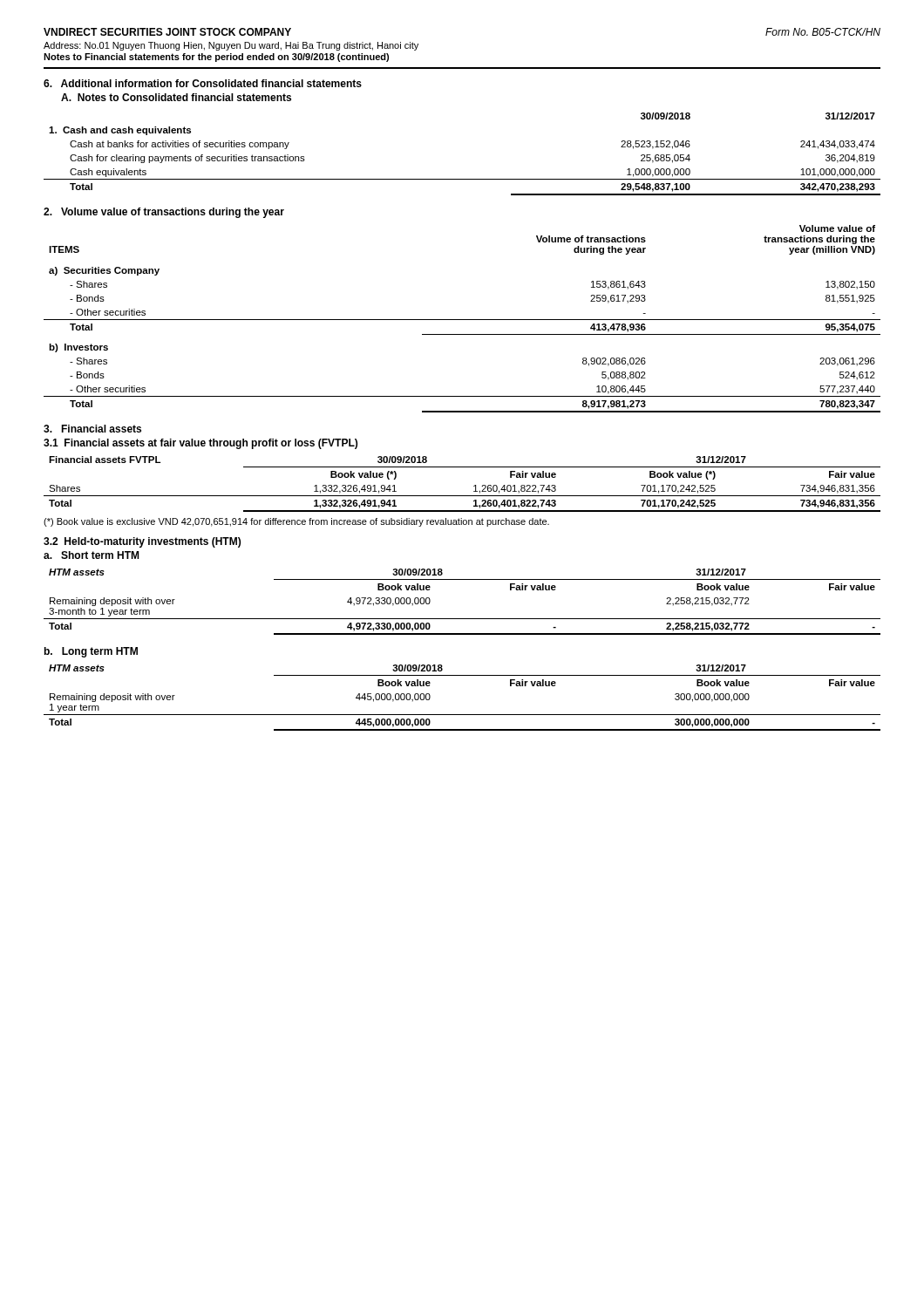The height and width of the screenshot is (1308, 924).
Task: Find a footnote
Action: [x=297, y=521]
